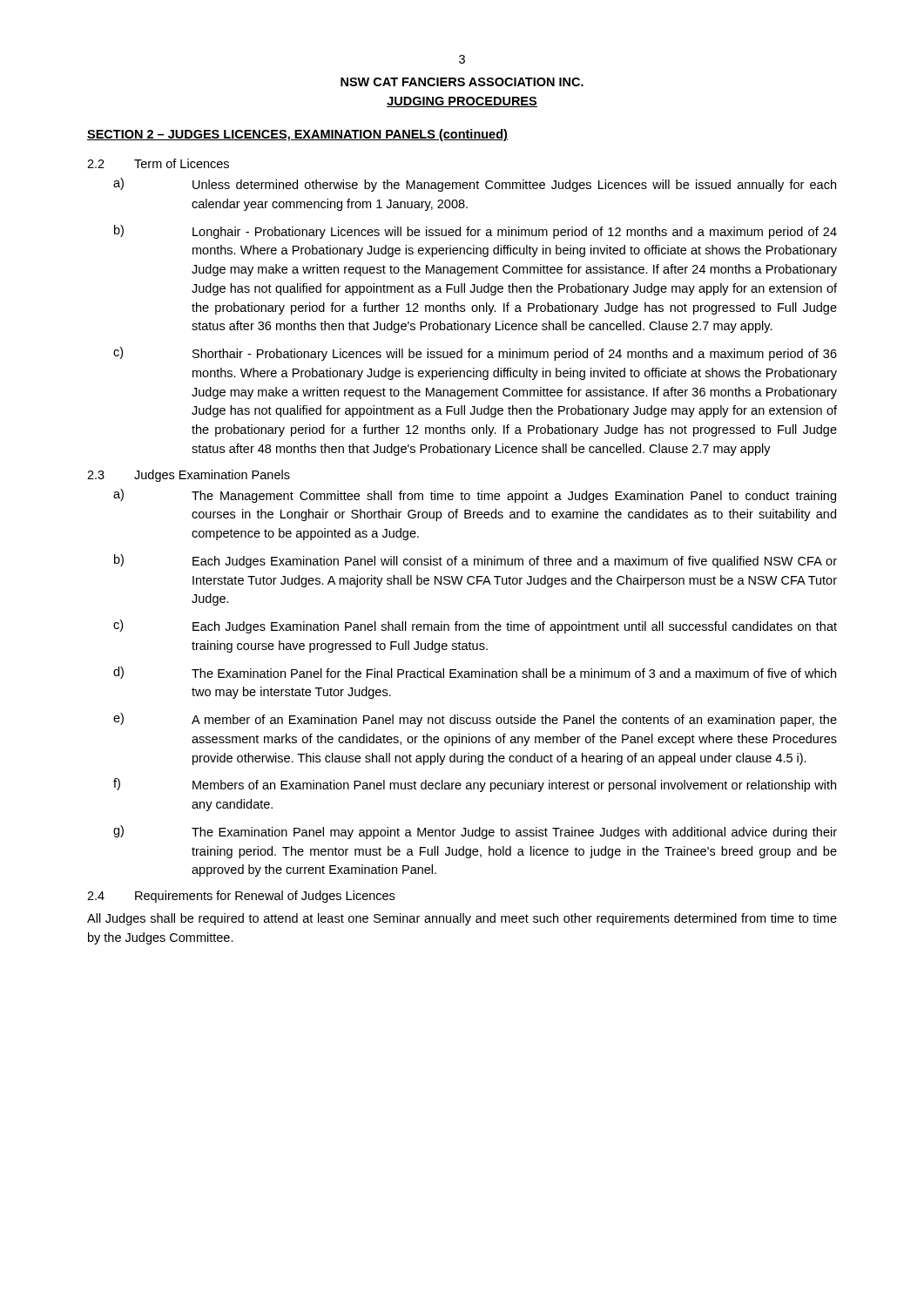Find the text block starting "3 Judges Examination Panels"
The image size is (924, 1307).
point(189,474)
